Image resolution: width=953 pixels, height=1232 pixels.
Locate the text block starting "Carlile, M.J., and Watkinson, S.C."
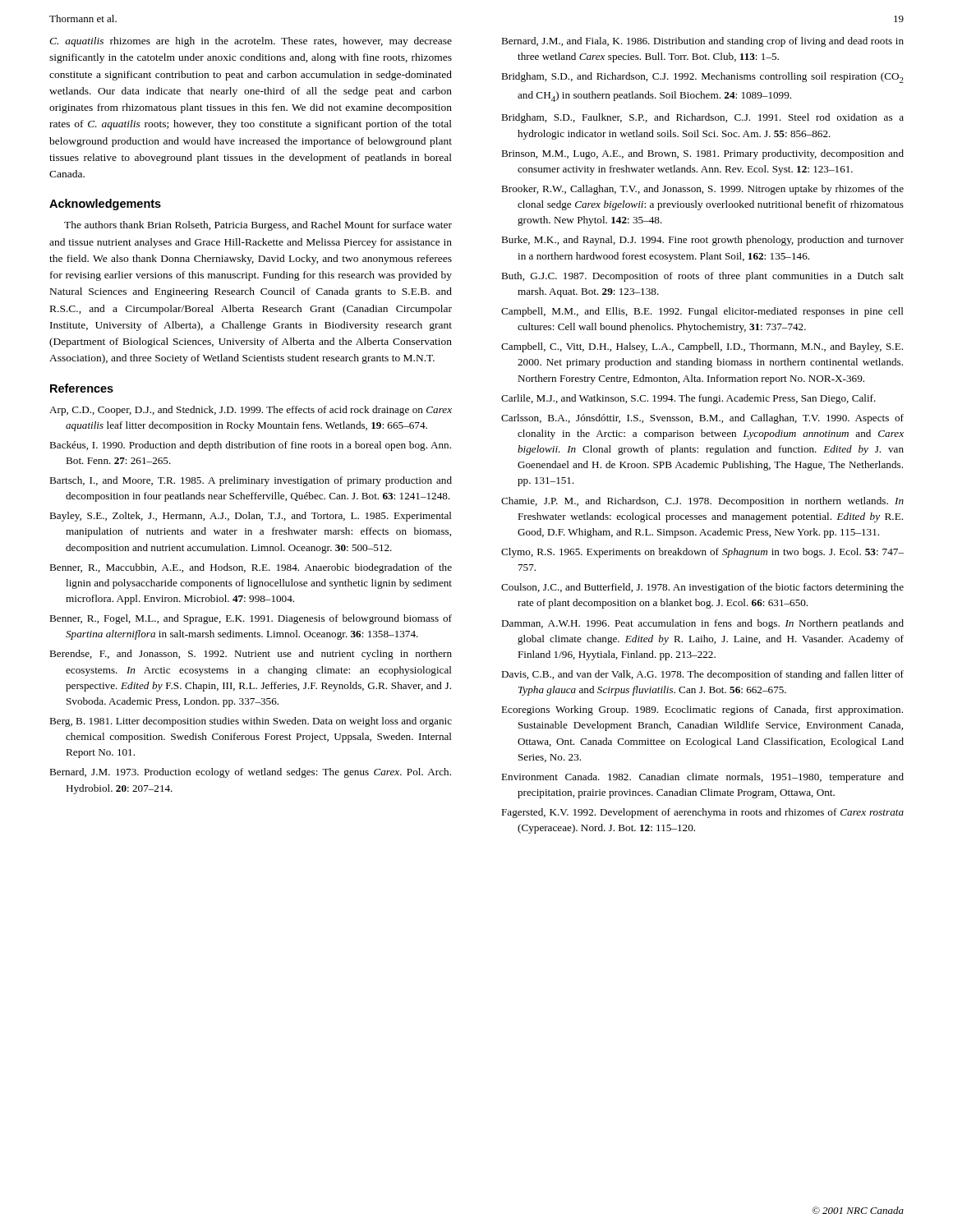pyautogui.click(x=689, y=398)
